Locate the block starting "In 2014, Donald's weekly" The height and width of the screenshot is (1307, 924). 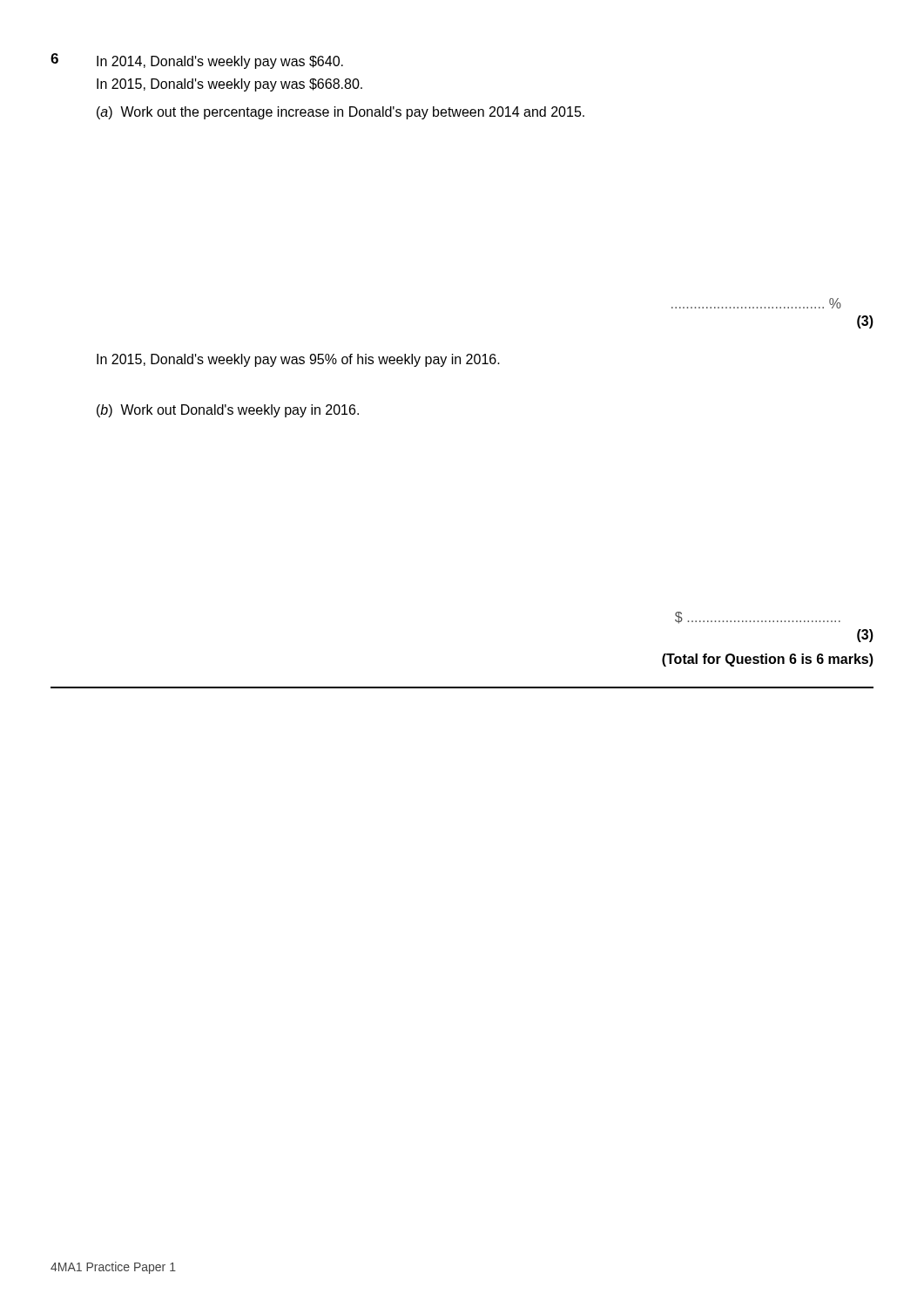(x=230, y=73)
